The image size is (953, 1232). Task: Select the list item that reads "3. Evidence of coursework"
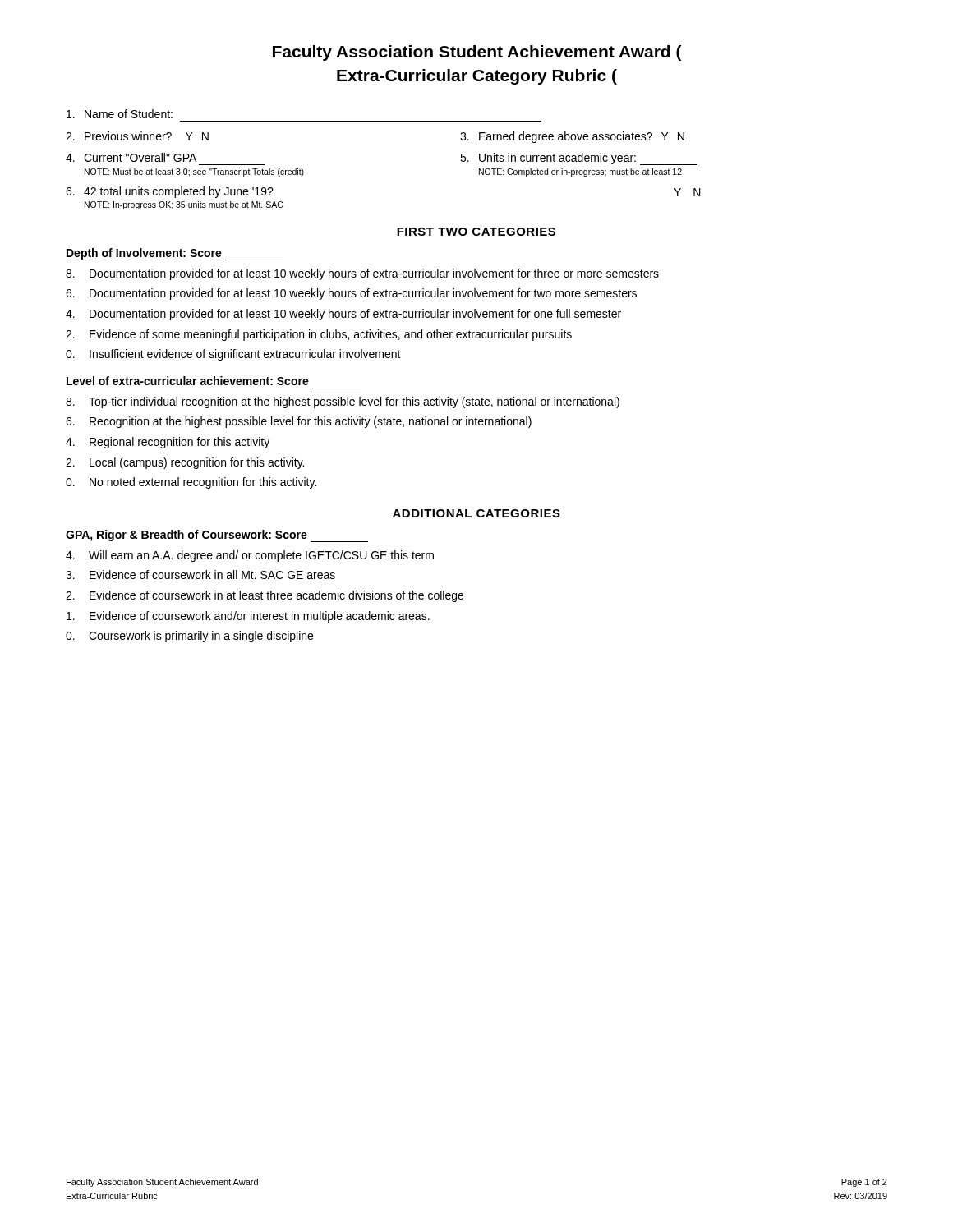(x=200, y=575)
